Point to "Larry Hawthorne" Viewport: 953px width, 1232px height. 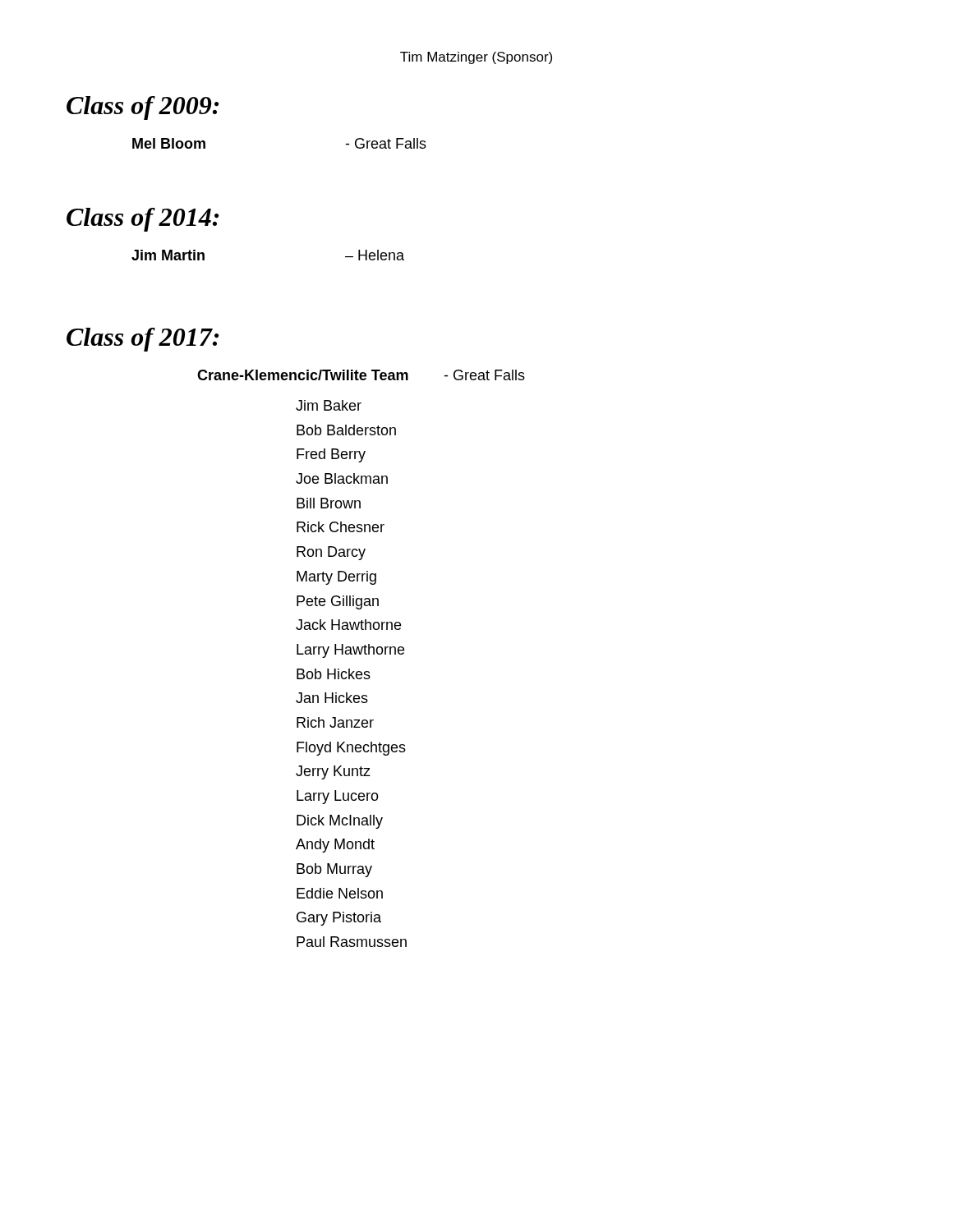350,650
